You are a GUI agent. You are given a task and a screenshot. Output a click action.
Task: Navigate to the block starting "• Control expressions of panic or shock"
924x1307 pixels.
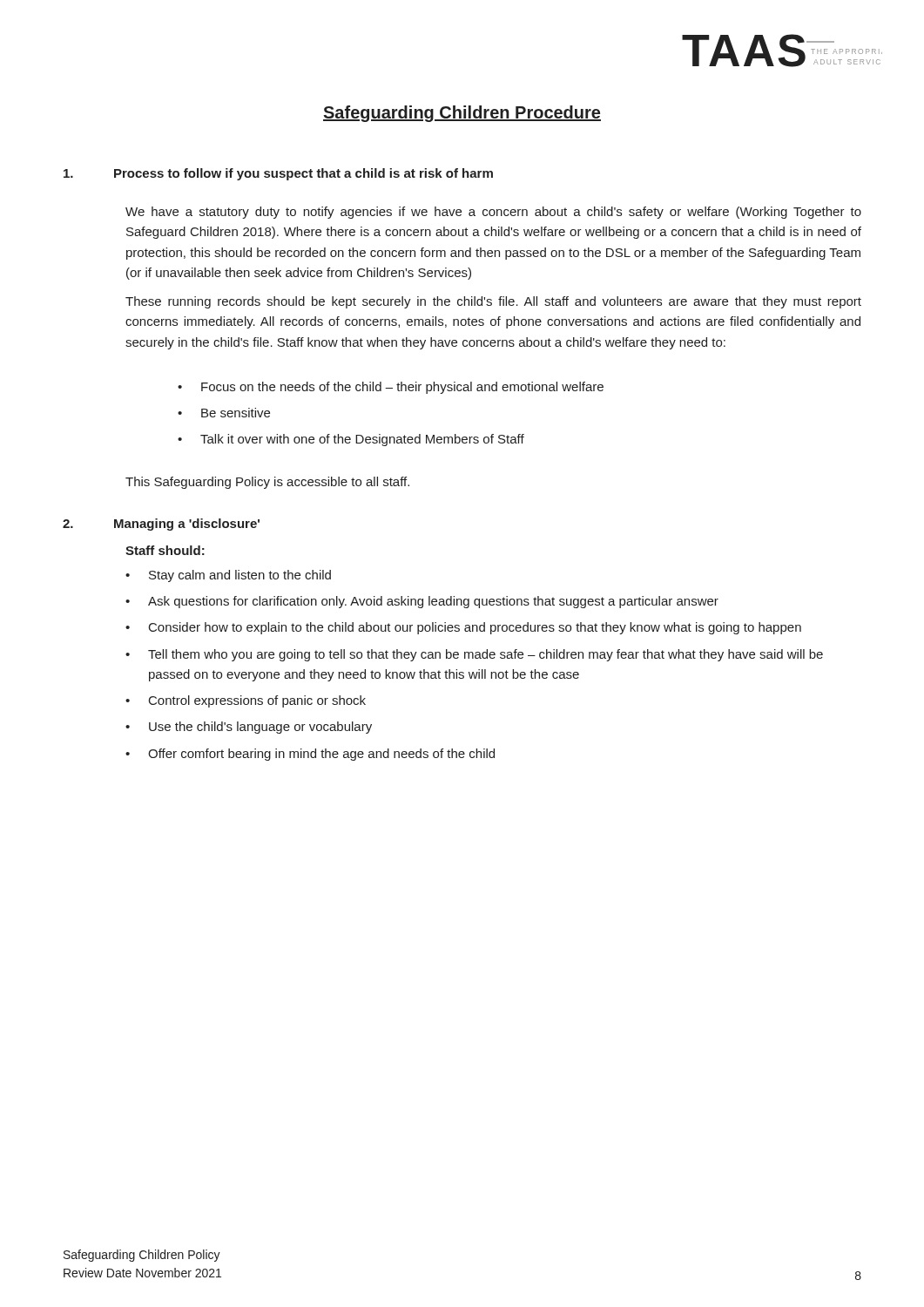coord(246,701)
